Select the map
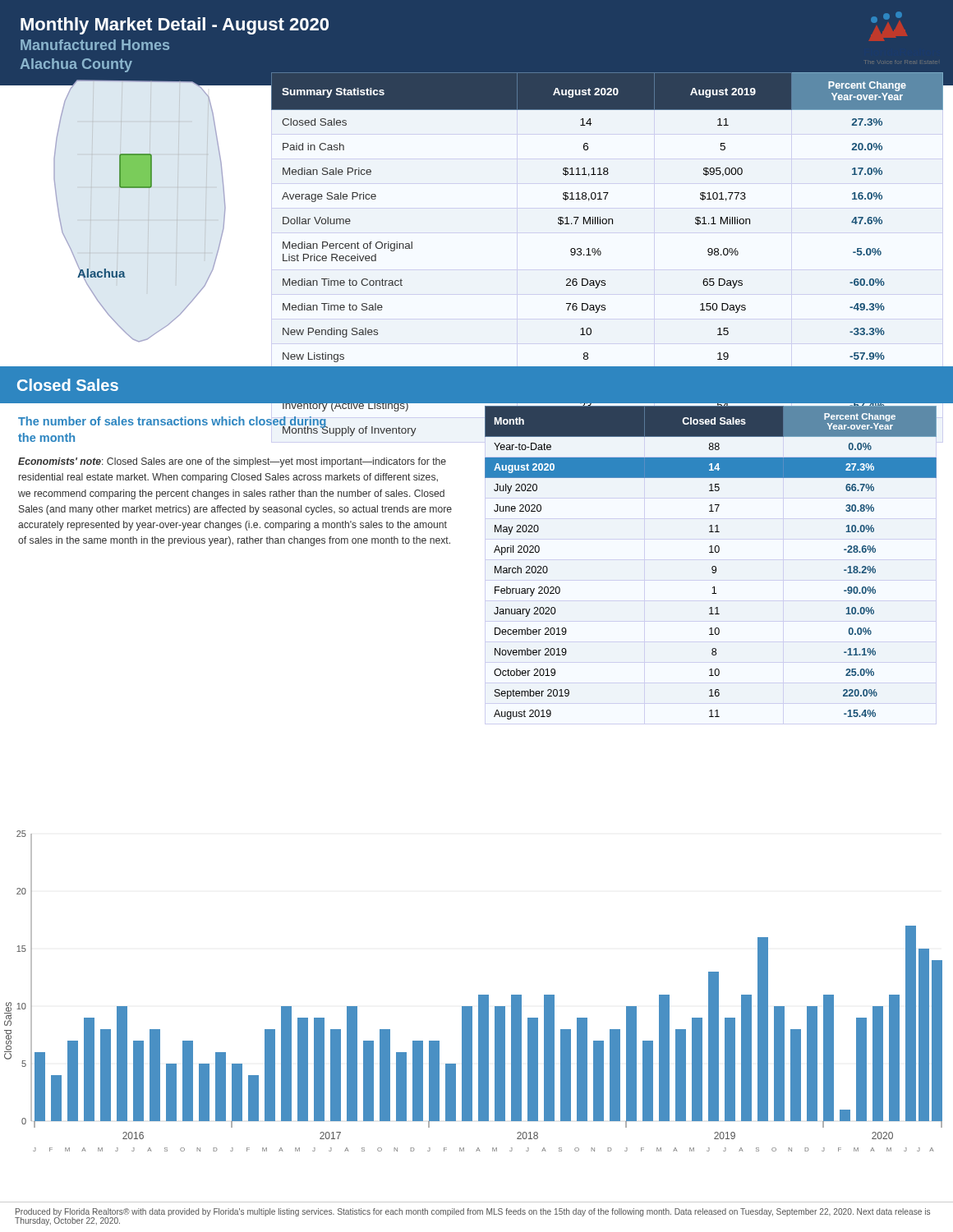 point(137,208)
